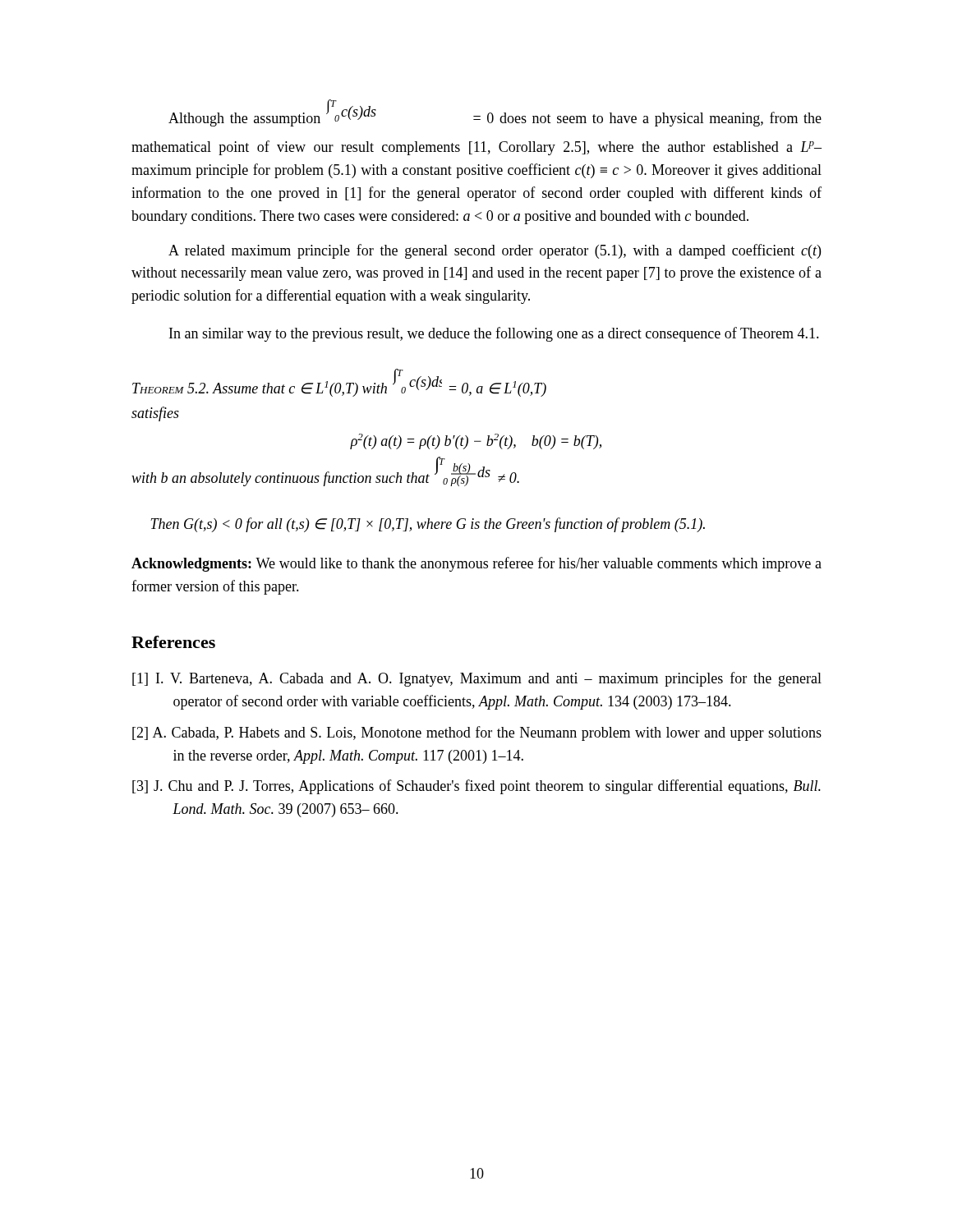
Task: Select the text block starting "[2] A. Cabada, P. Habets and"
Action: click(476, 744)
